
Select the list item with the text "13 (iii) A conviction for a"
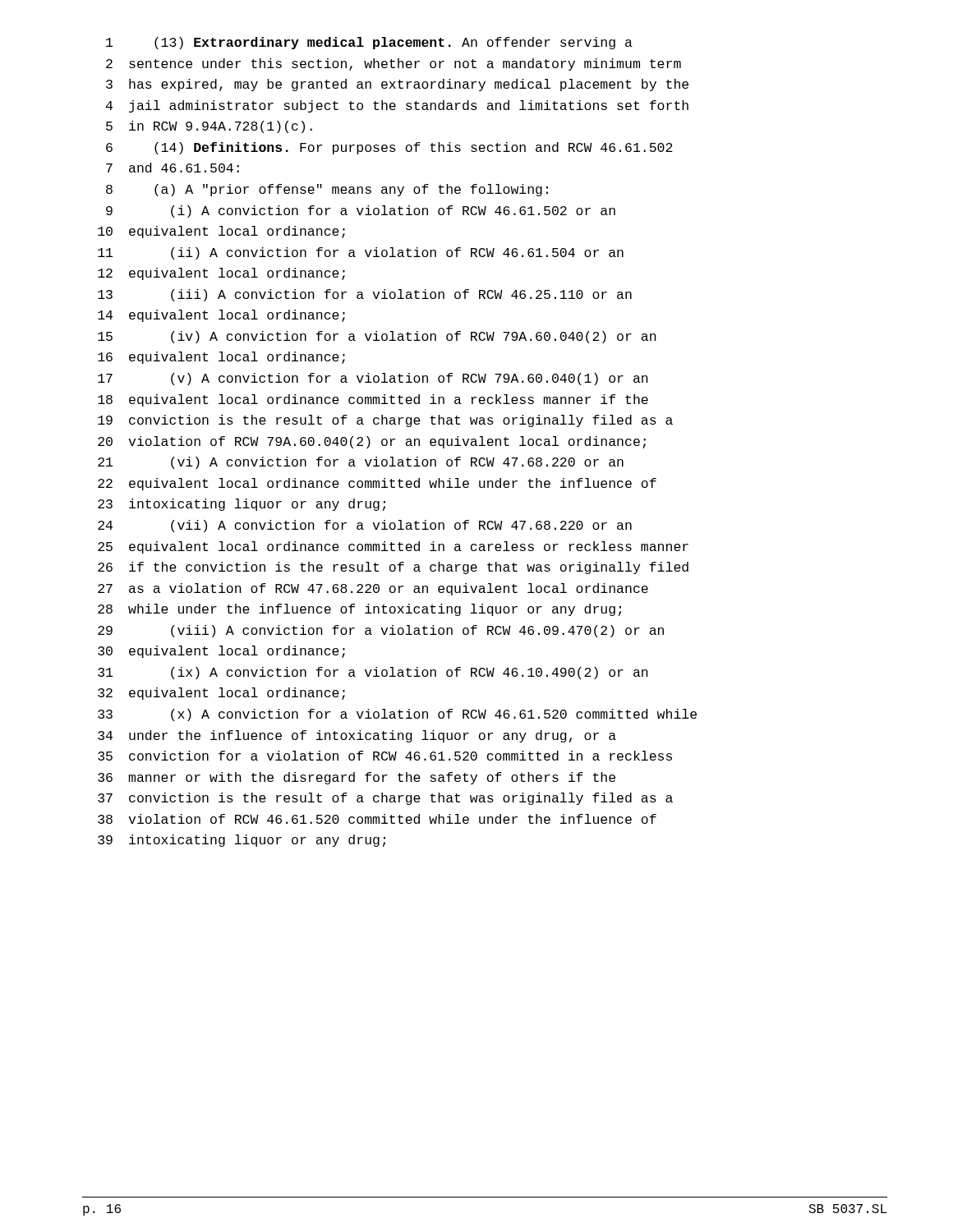coord(485,306)
